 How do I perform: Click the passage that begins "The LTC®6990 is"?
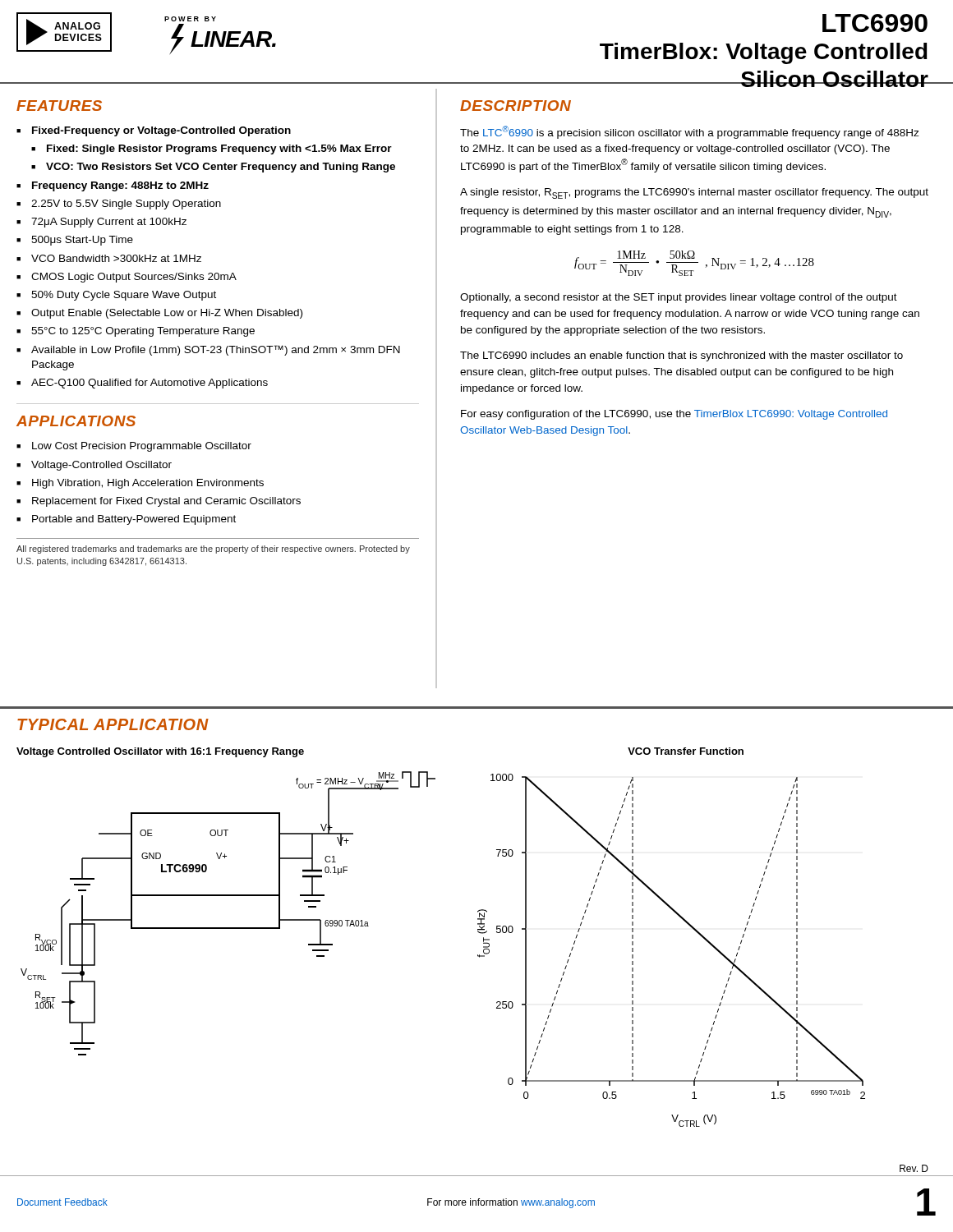pyautogui.click(x=690, y=148)
